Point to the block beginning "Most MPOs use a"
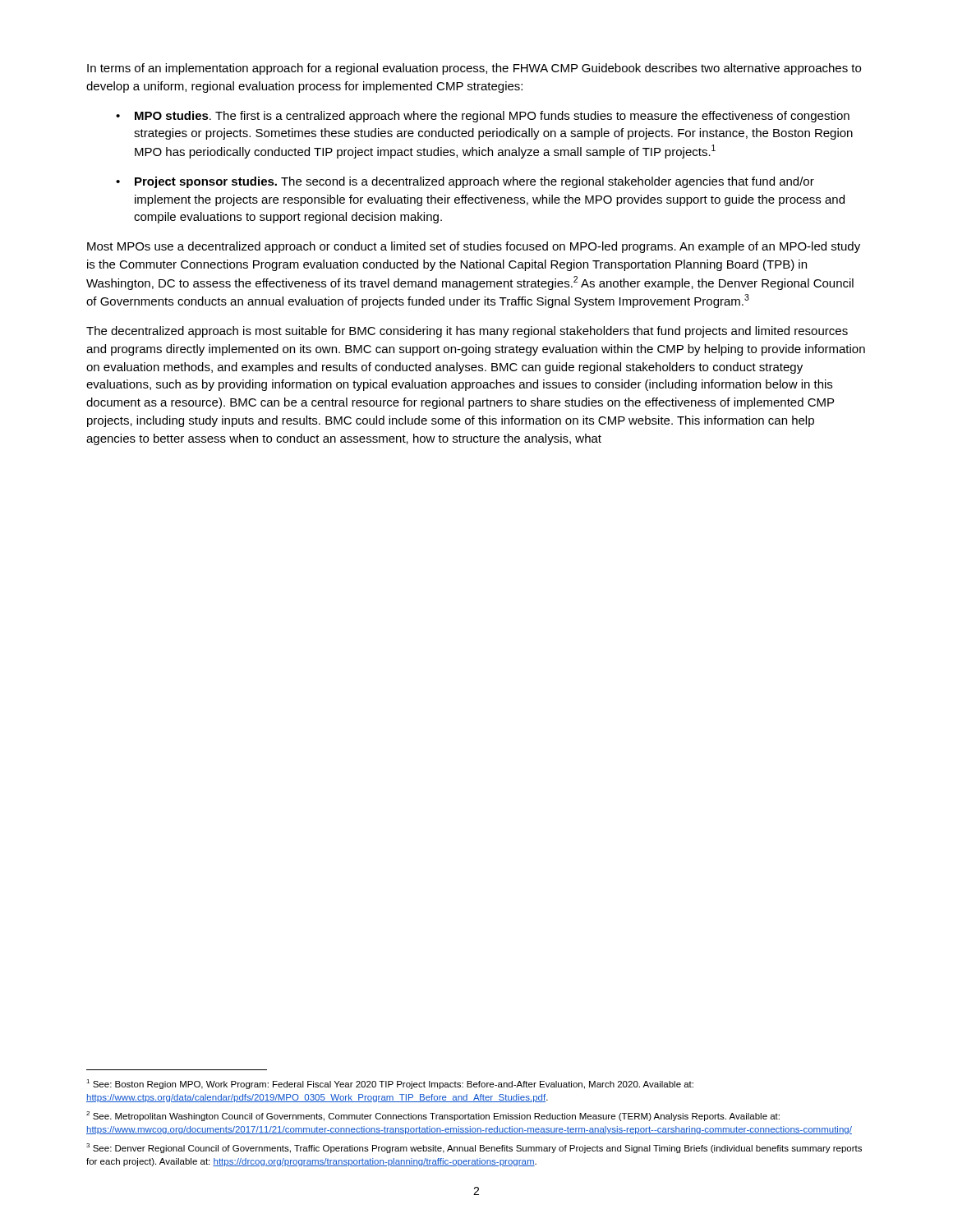The height and width of the screenshot is (1232, 953). (x=473, y=274)
